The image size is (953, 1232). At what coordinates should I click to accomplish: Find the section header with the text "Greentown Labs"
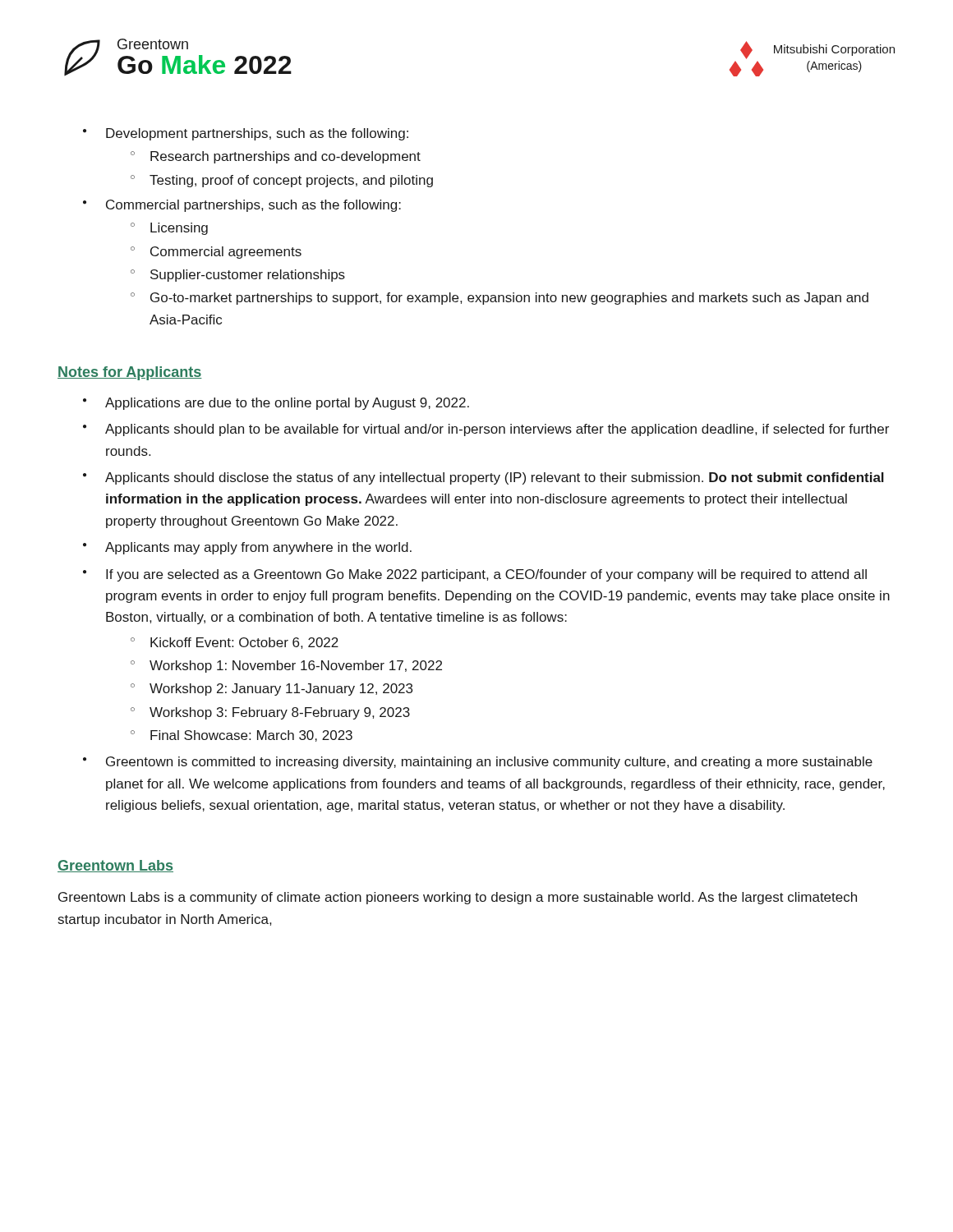click(115, 866)
